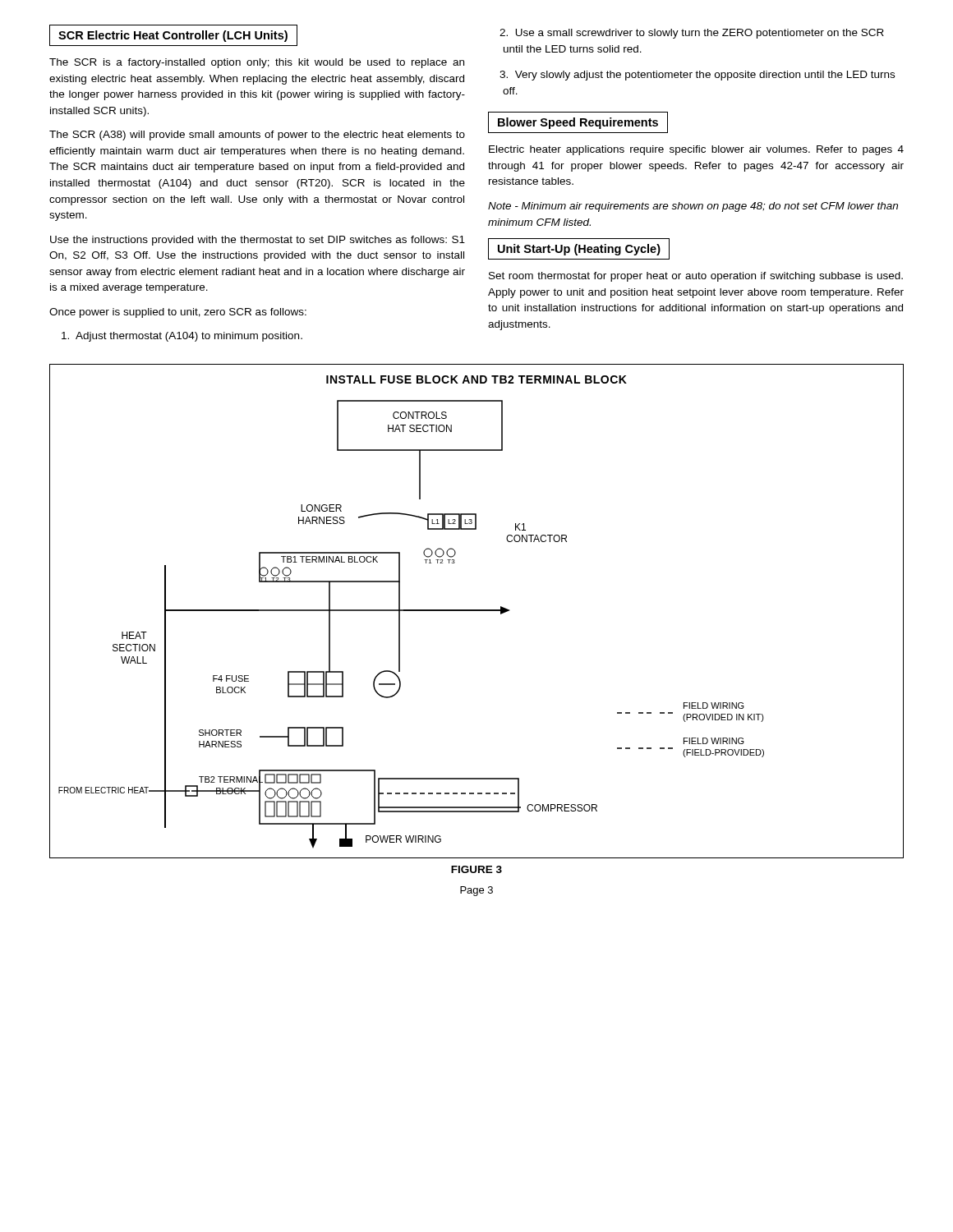This screenshot has height=1232, width=953.
Task: Locate the engineering diagram
Action: [476, 611]
